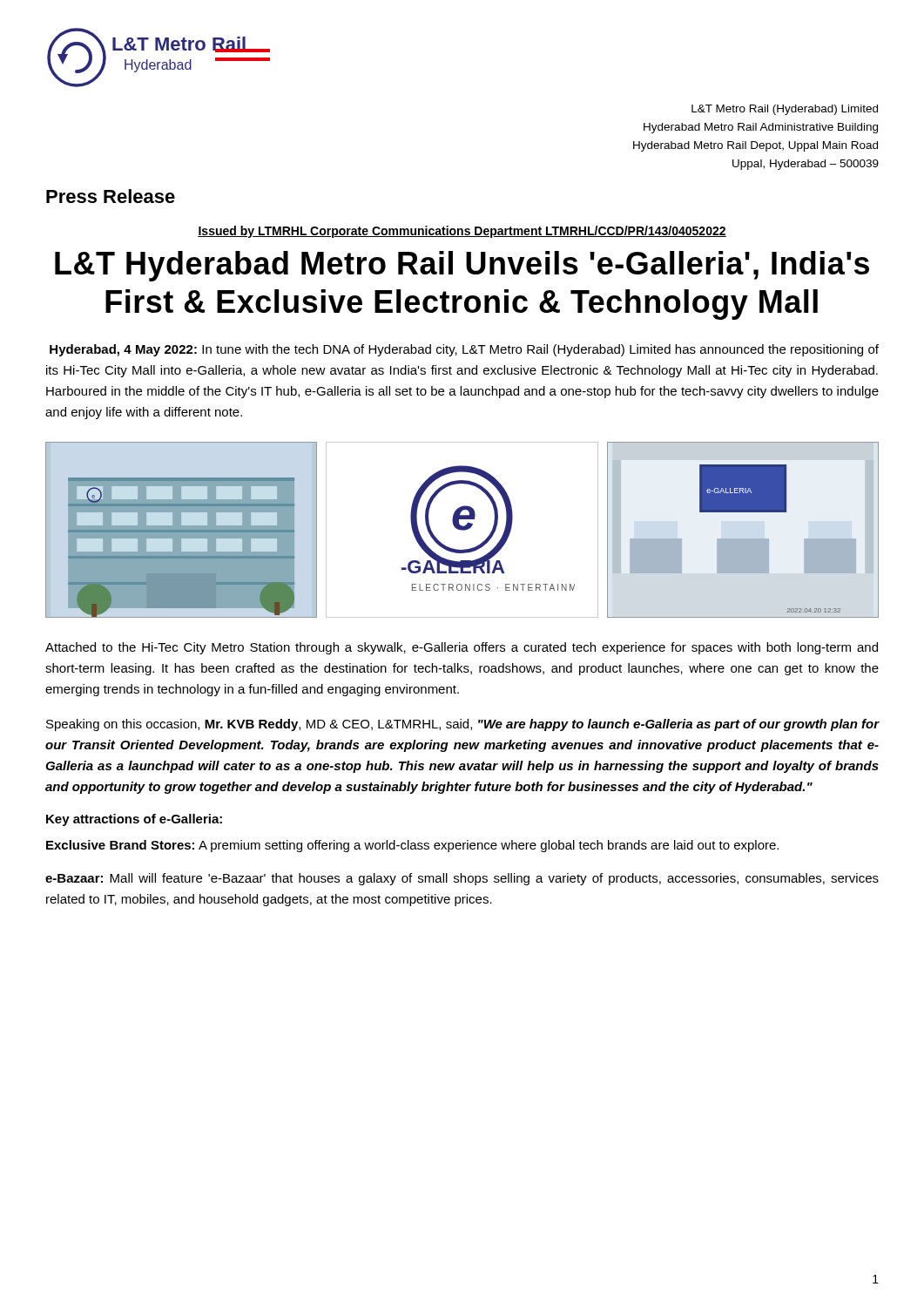924x1307 pixels.
Task: Find the passage starting "Attached to the Hi-Tec City Metro Station through"
Action: [462, 667]
